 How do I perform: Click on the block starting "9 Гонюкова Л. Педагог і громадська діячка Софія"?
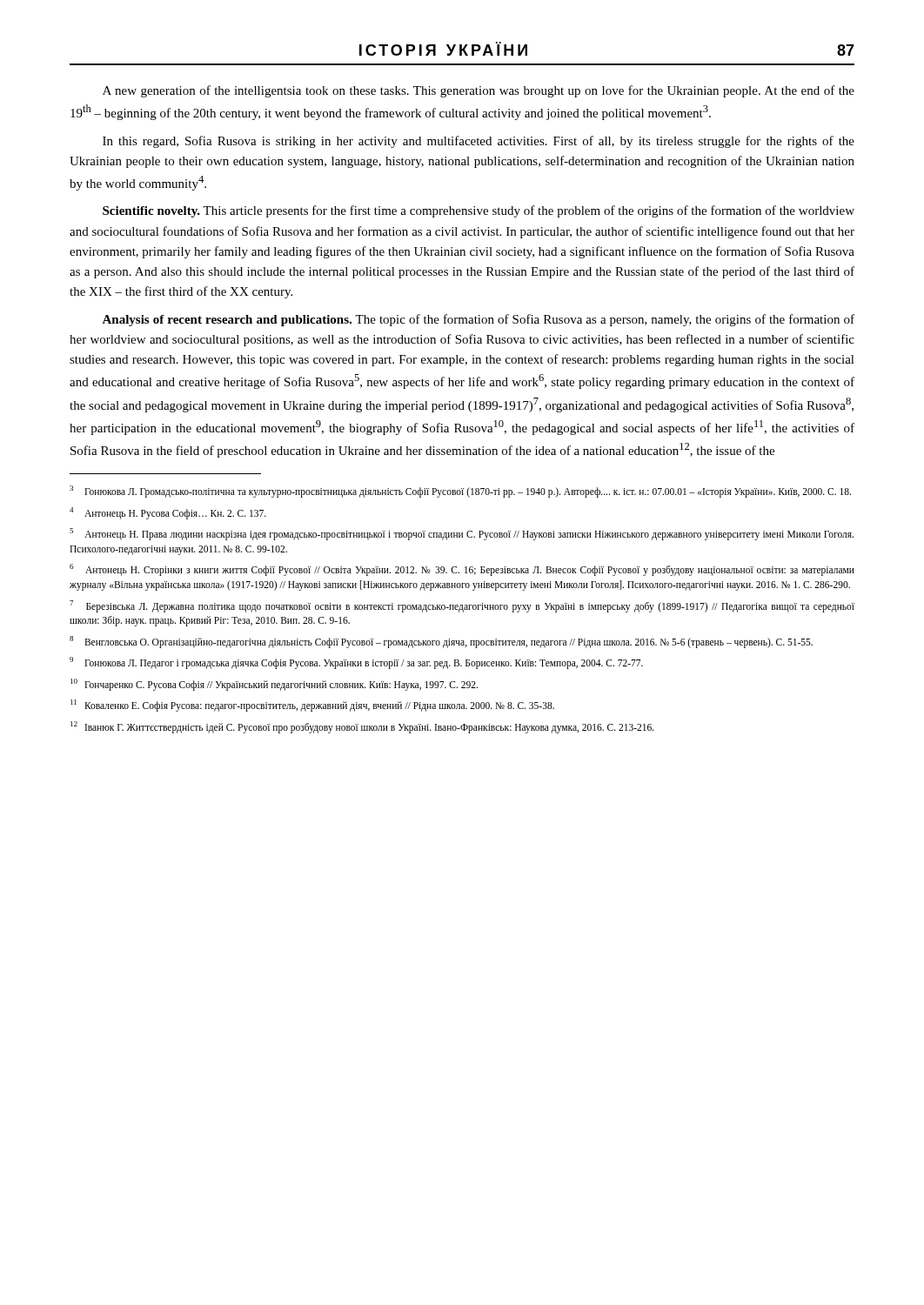coord(462,662)
